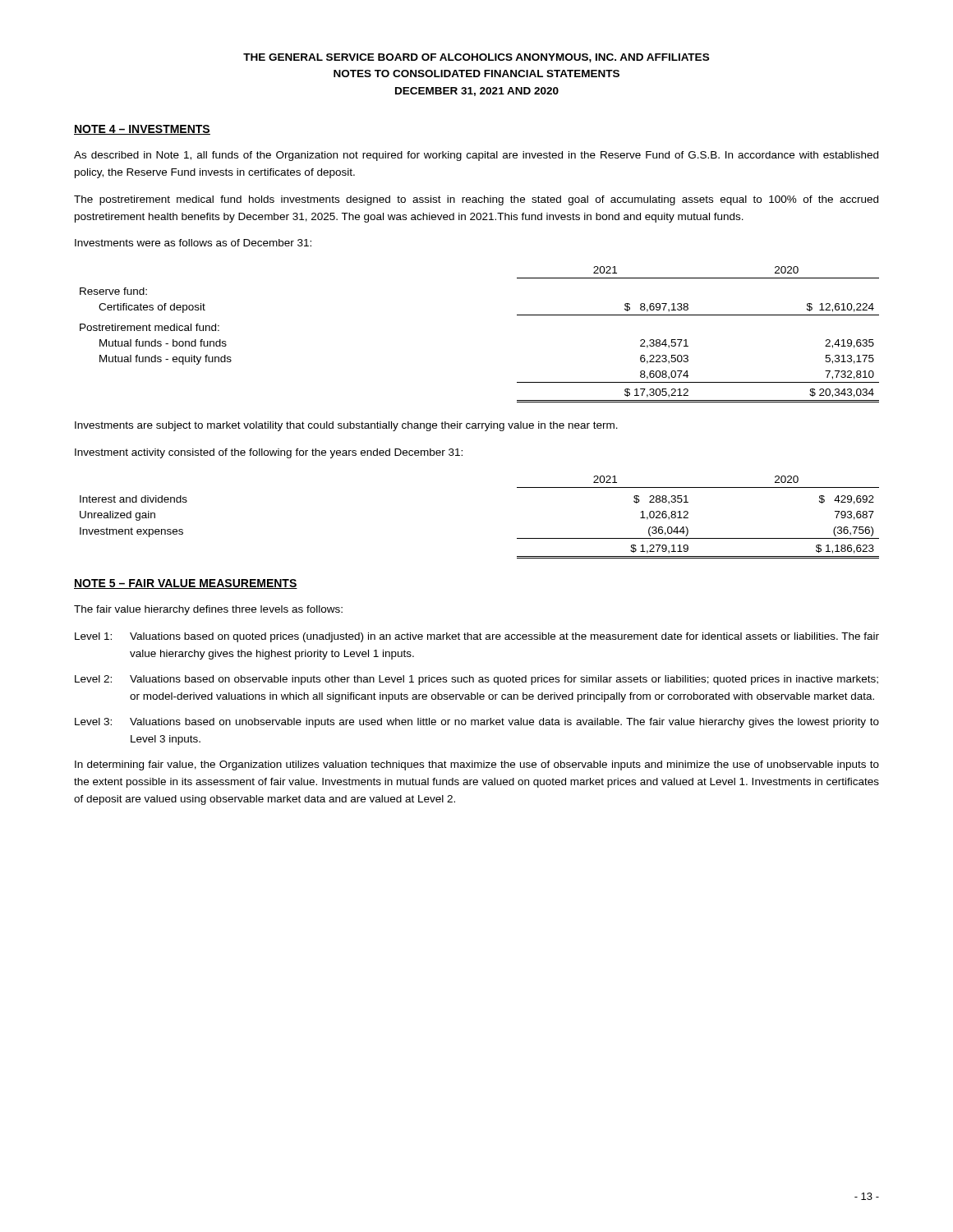The height and width of the screenshot is (1232, 953).
Task: Where is the passage that starts "The postretirement medical fund holds investments designed to"?
Action: [476, 207]
